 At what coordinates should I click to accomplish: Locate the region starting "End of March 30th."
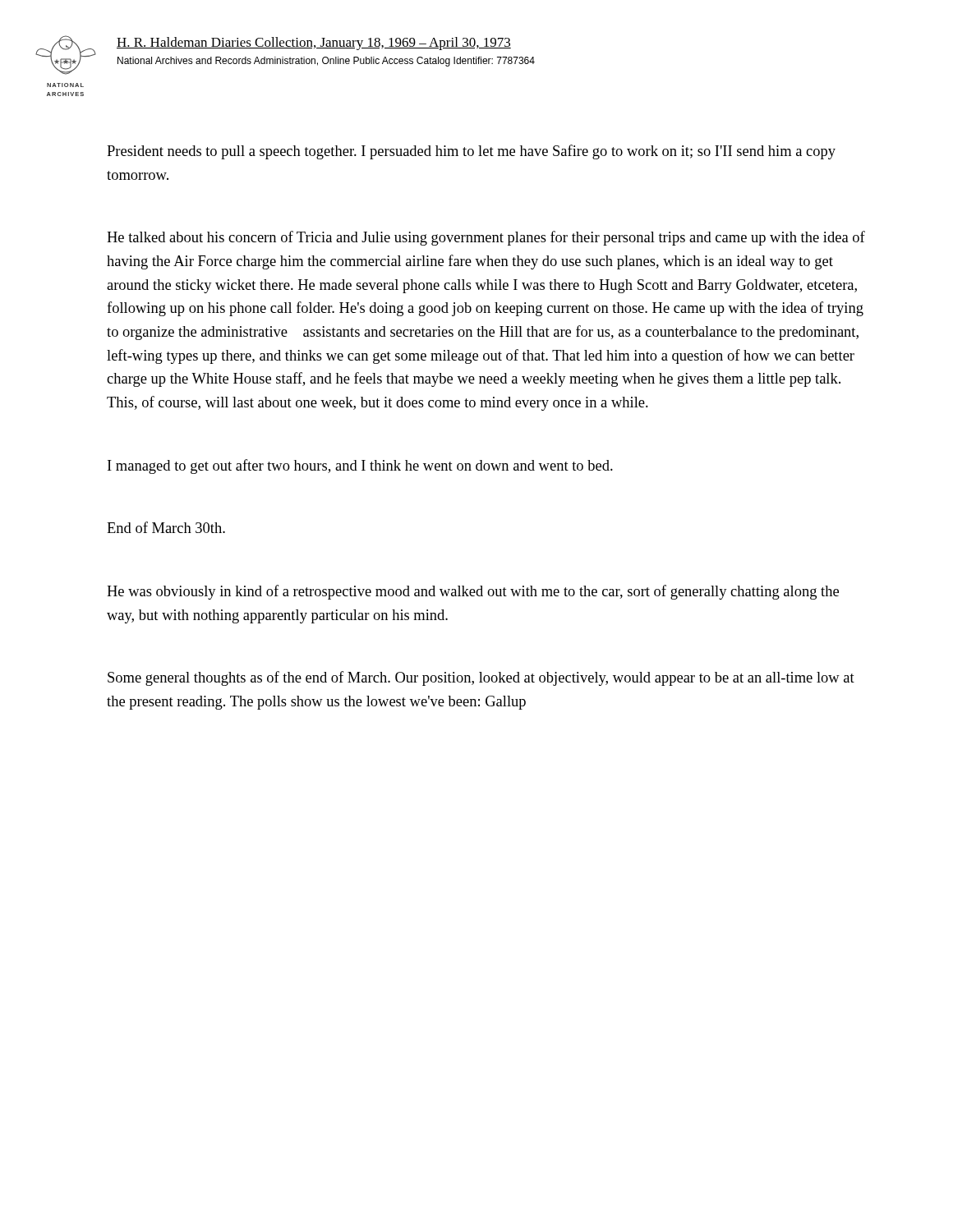pos(166,528)
